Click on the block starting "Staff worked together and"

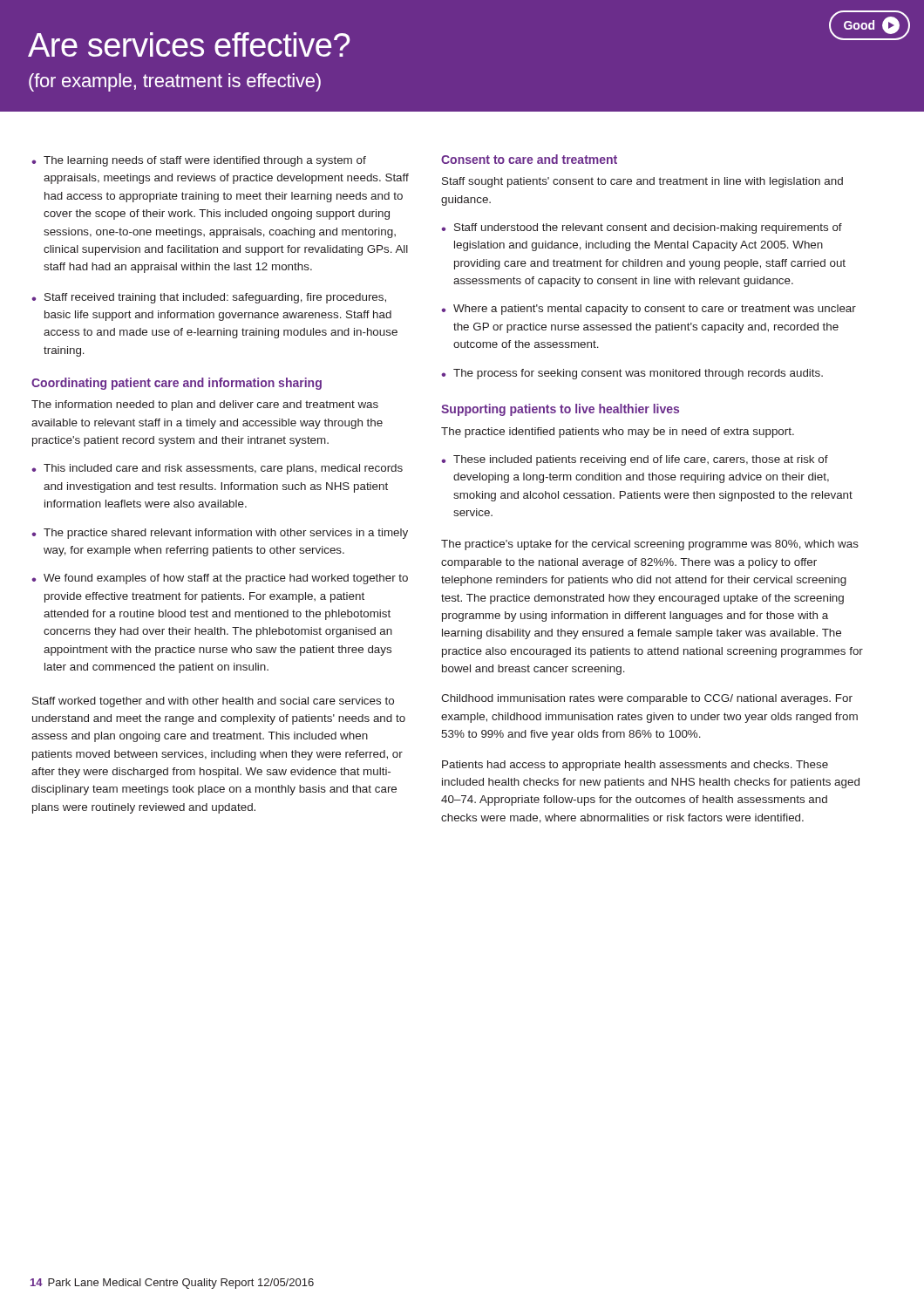[x=218, y=754]
